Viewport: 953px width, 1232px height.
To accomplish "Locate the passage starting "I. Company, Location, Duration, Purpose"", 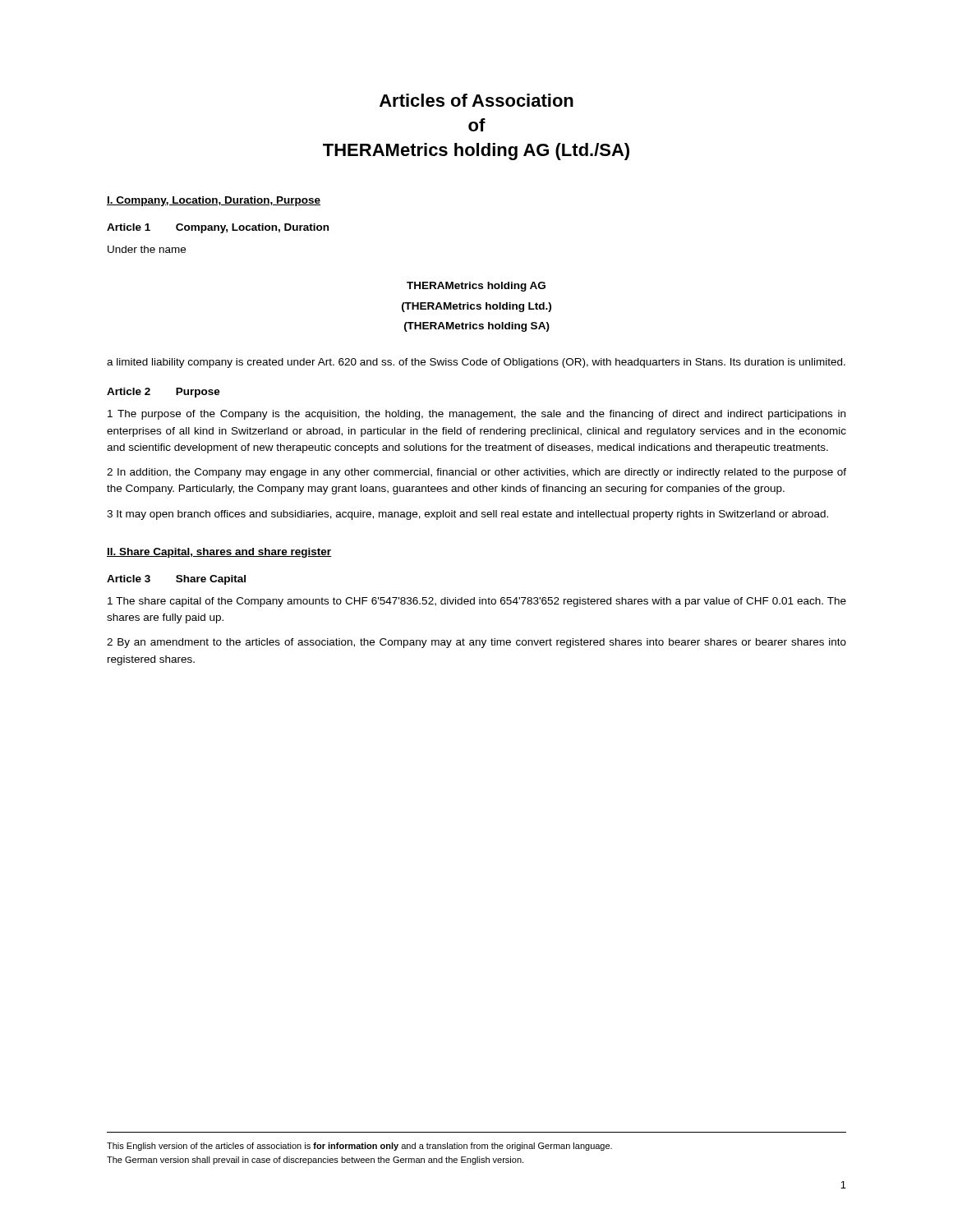I will [214, 200].
